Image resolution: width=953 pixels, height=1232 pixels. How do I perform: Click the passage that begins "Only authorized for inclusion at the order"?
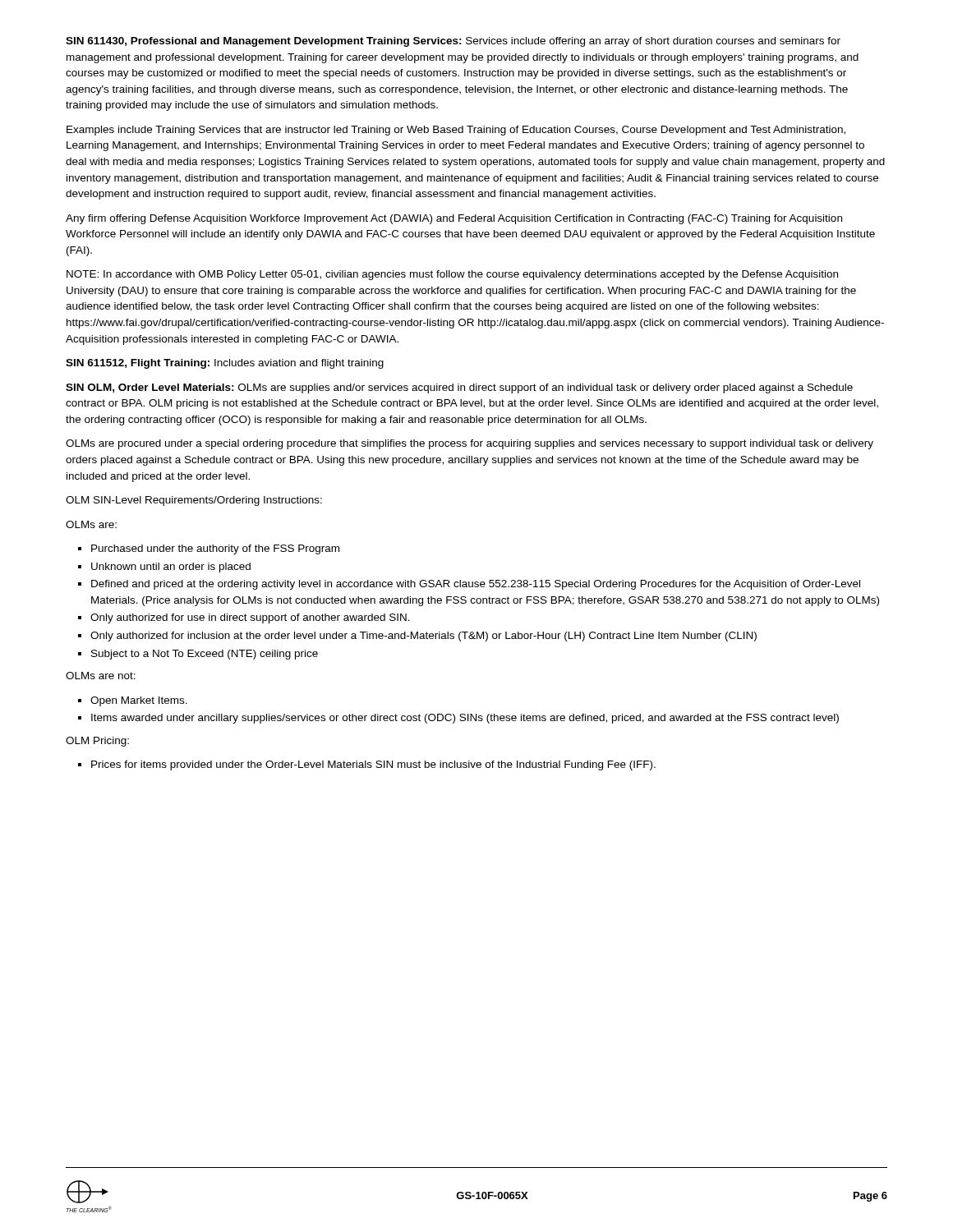click(x=476, y=636)
